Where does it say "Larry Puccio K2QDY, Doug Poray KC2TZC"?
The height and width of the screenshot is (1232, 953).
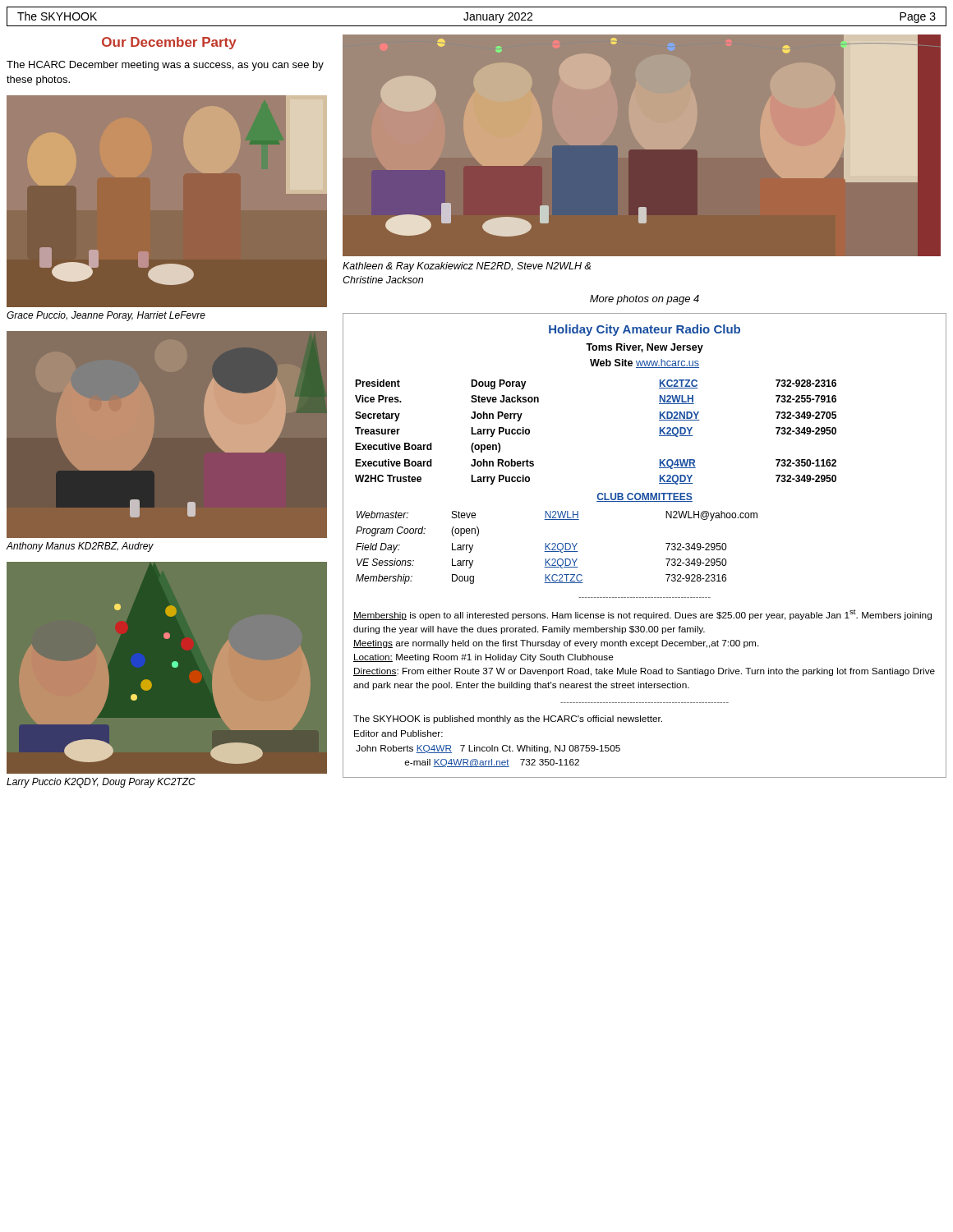[x=101, y=782]
